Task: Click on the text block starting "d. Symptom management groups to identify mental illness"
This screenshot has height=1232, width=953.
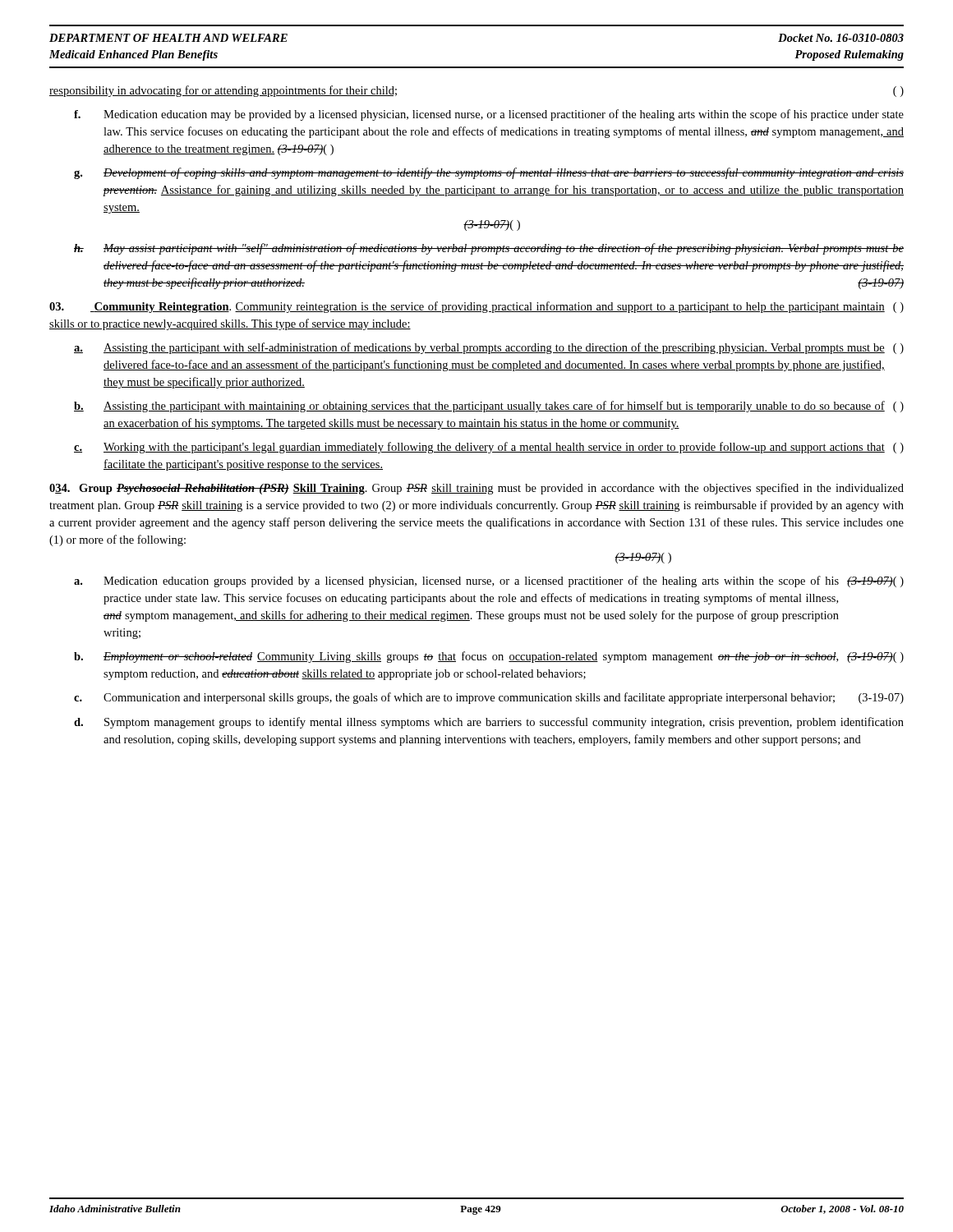Action: click(x=489, y=731)
